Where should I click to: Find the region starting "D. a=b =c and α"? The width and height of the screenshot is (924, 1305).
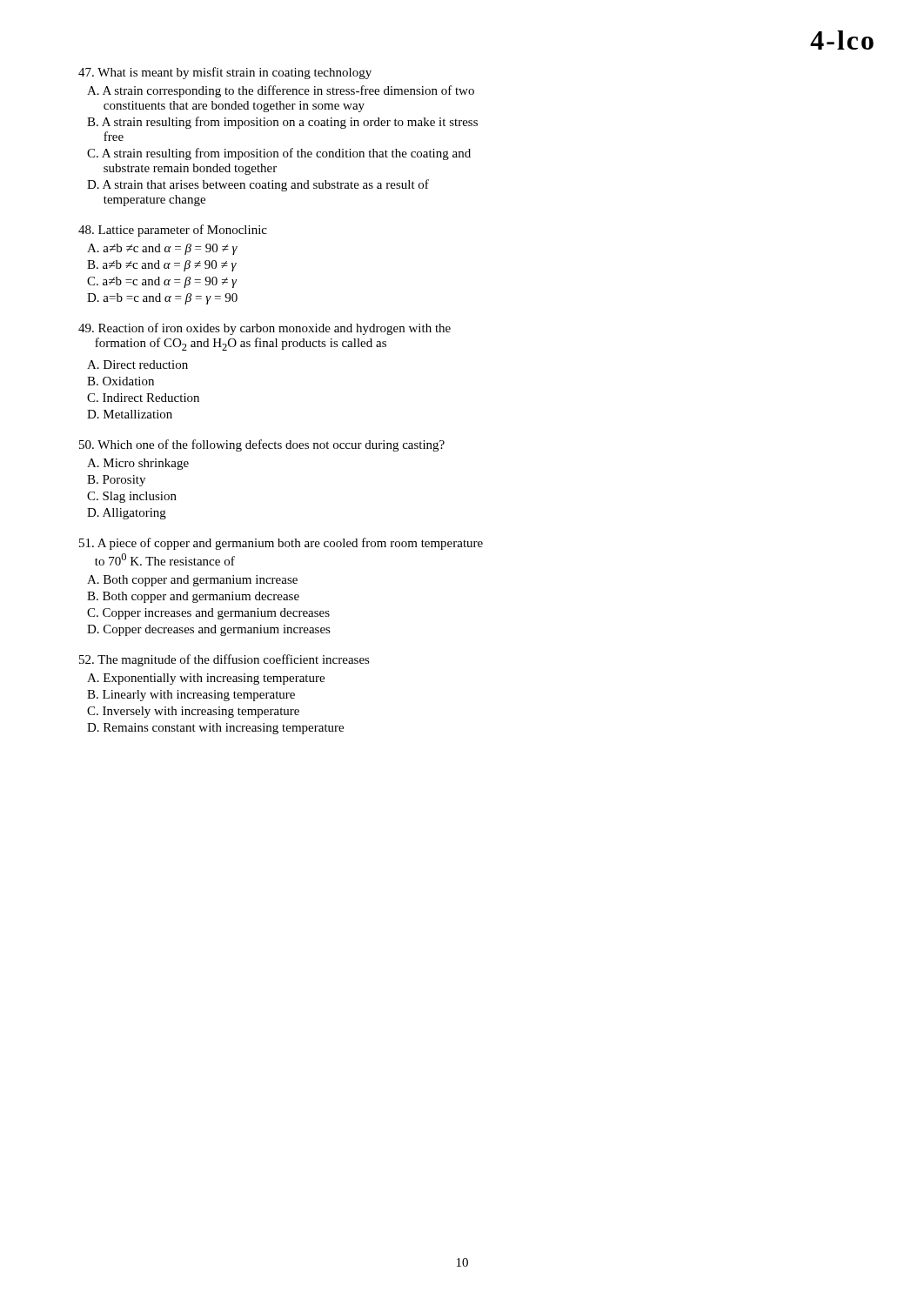click(162, 298)
